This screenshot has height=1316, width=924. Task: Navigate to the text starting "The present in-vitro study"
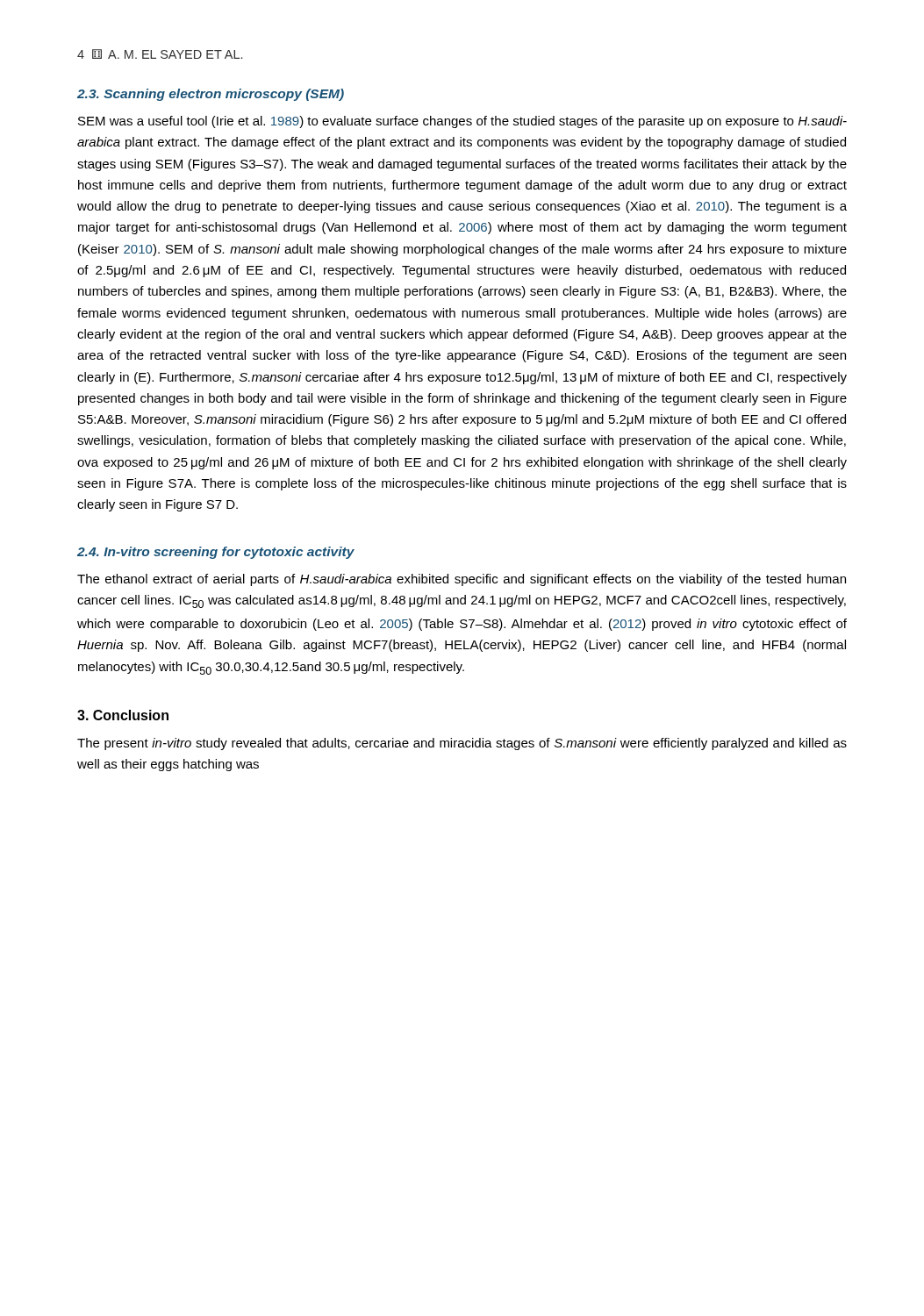pyautogui.click(x=462, y=753)
